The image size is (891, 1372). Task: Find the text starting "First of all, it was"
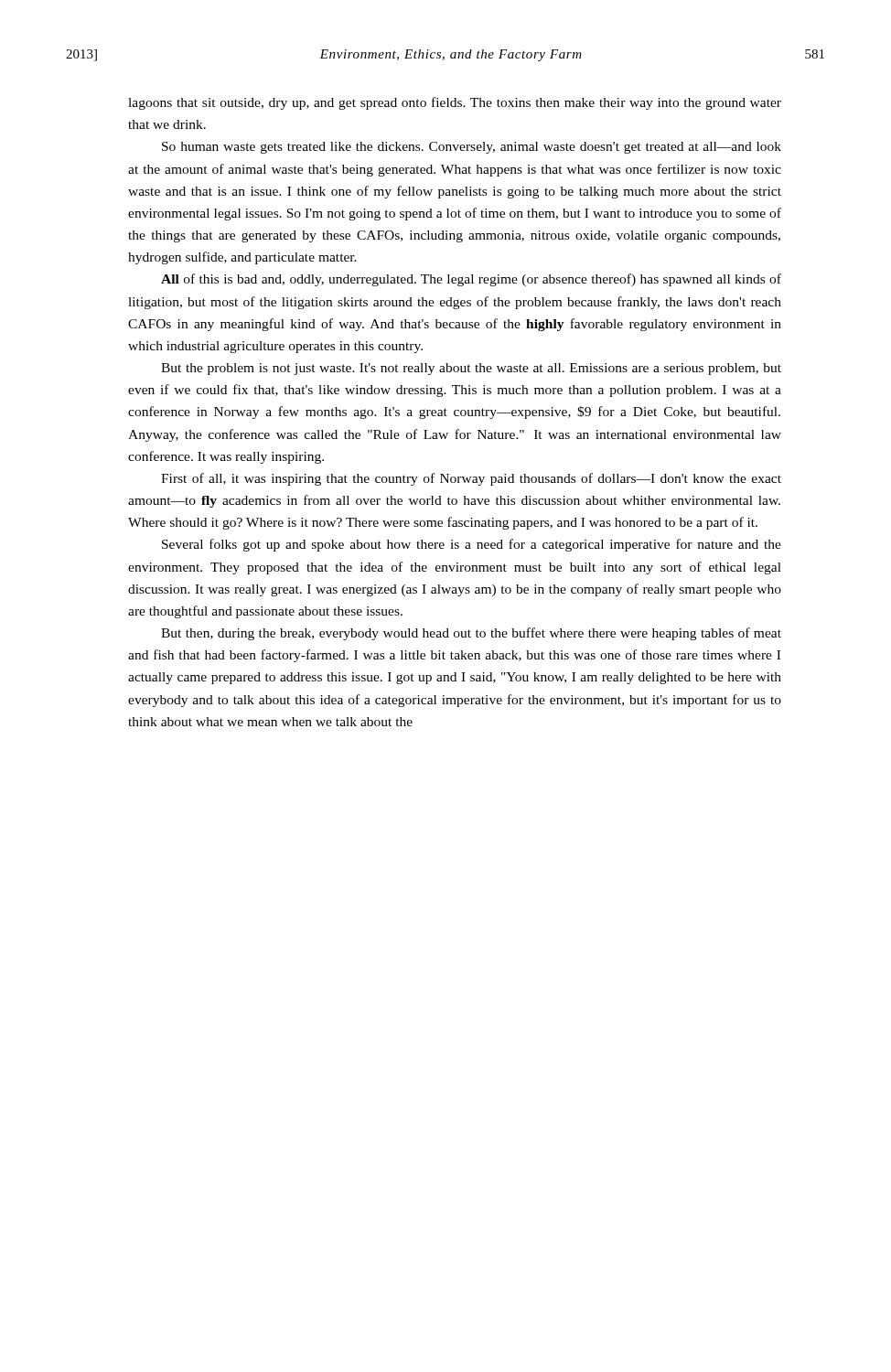coord(455,501)
